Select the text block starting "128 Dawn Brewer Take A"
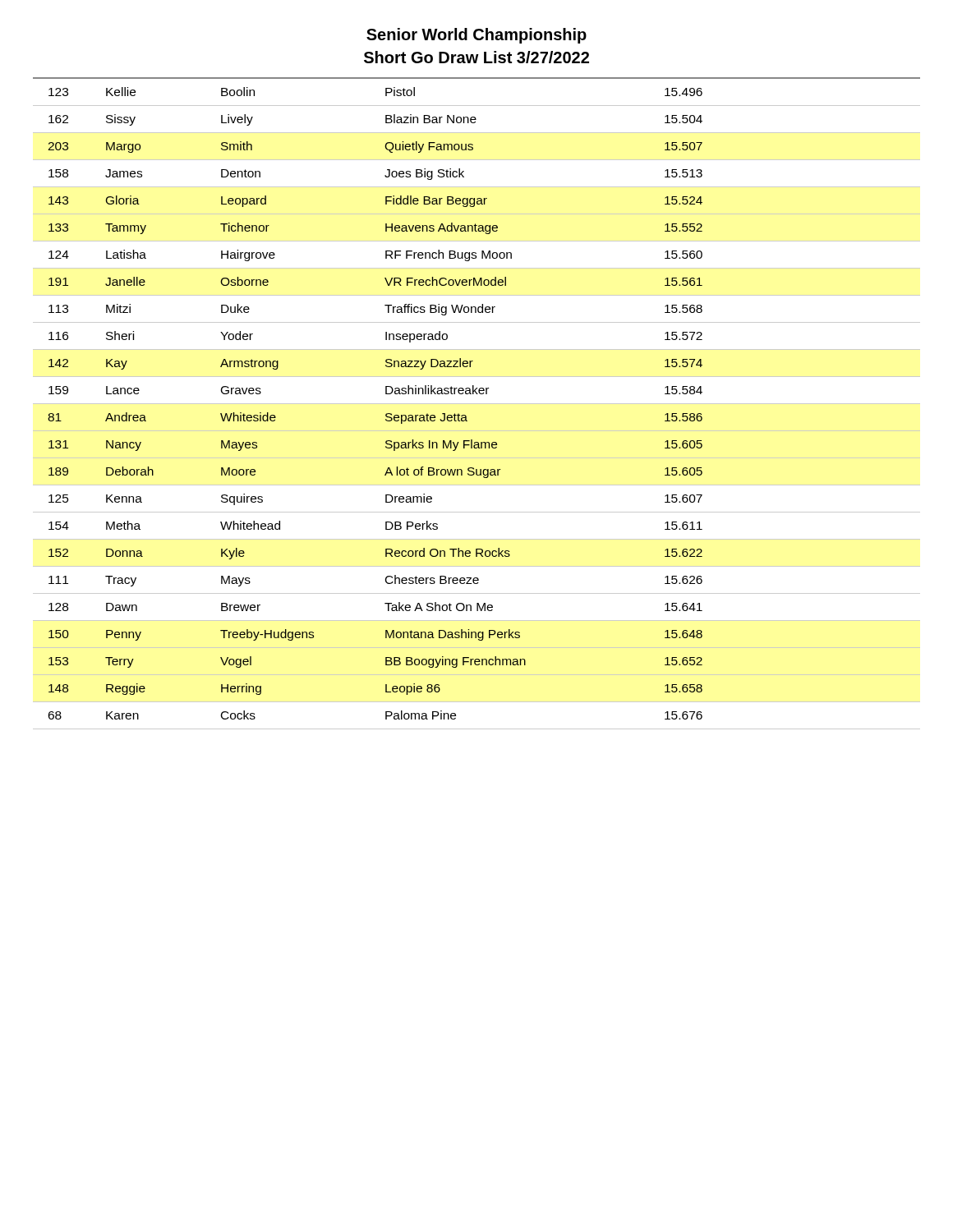Viewport: 953px width, 1232px height. click(x=398, y=607)
